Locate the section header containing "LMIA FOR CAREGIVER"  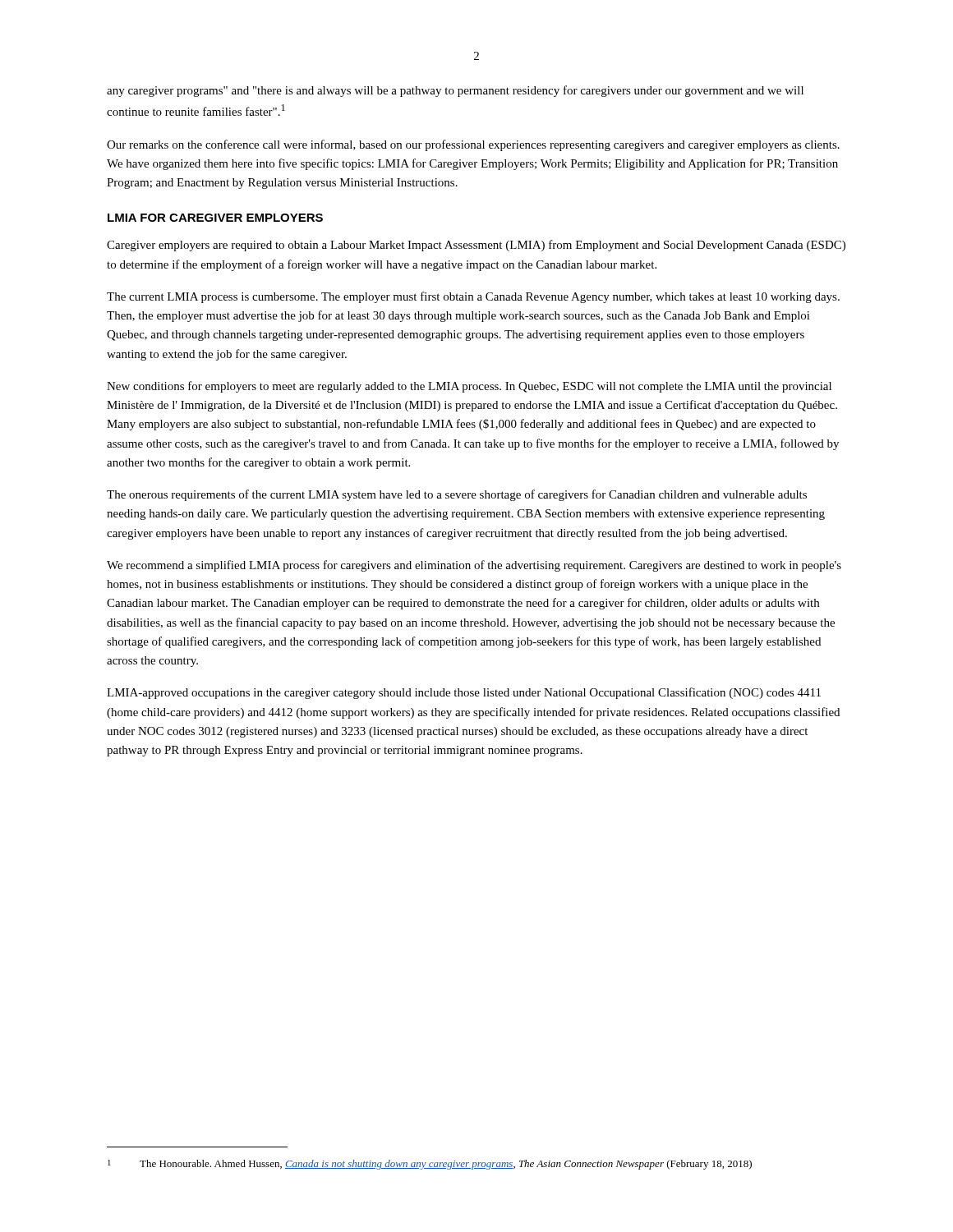tap(215, 217)
